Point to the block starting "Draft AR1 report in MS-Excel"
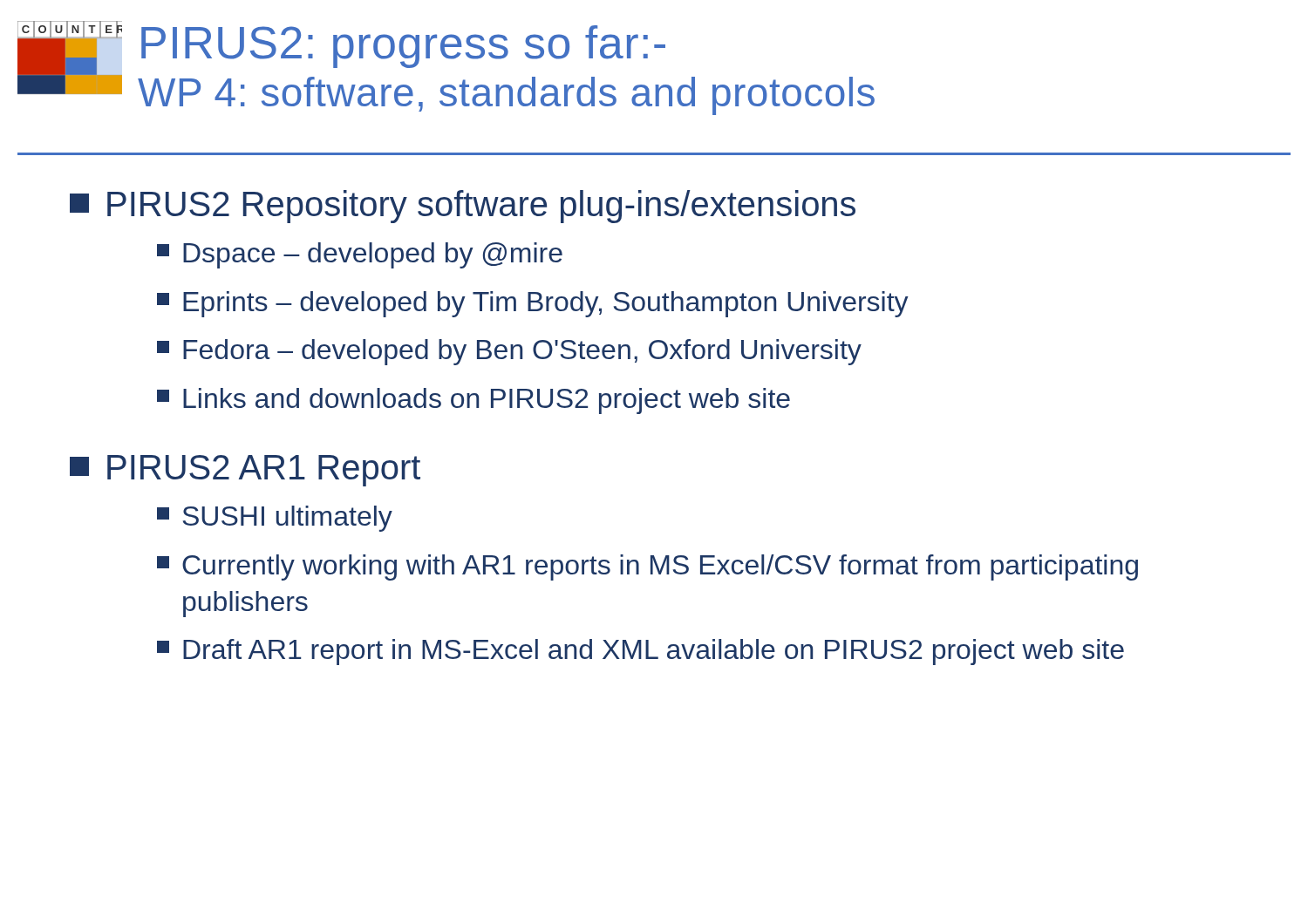Screen dimensions: 924x1308 point(641,650)
